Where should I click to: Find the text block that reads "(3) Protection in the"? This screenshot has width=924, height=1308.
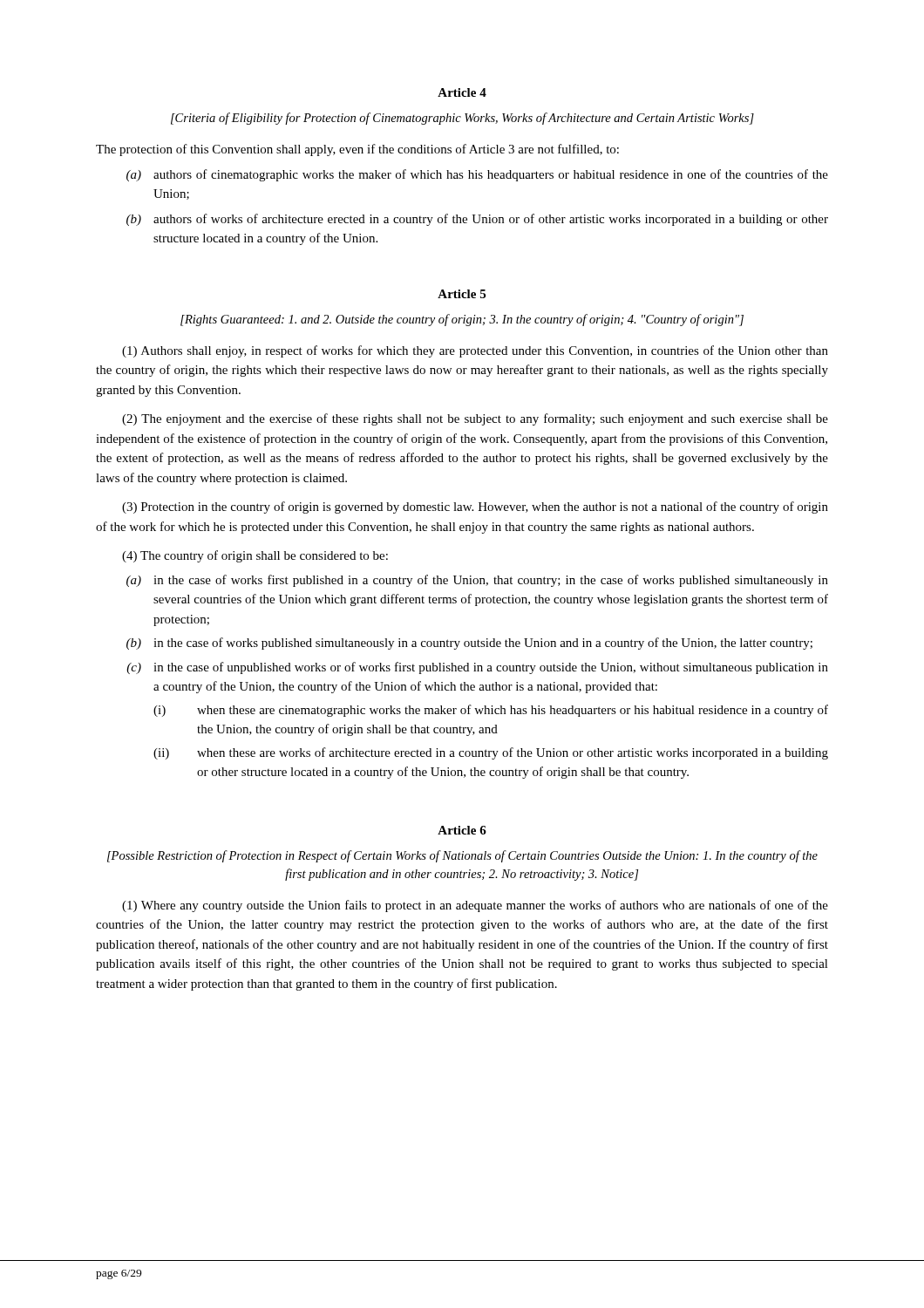(462, 516)
